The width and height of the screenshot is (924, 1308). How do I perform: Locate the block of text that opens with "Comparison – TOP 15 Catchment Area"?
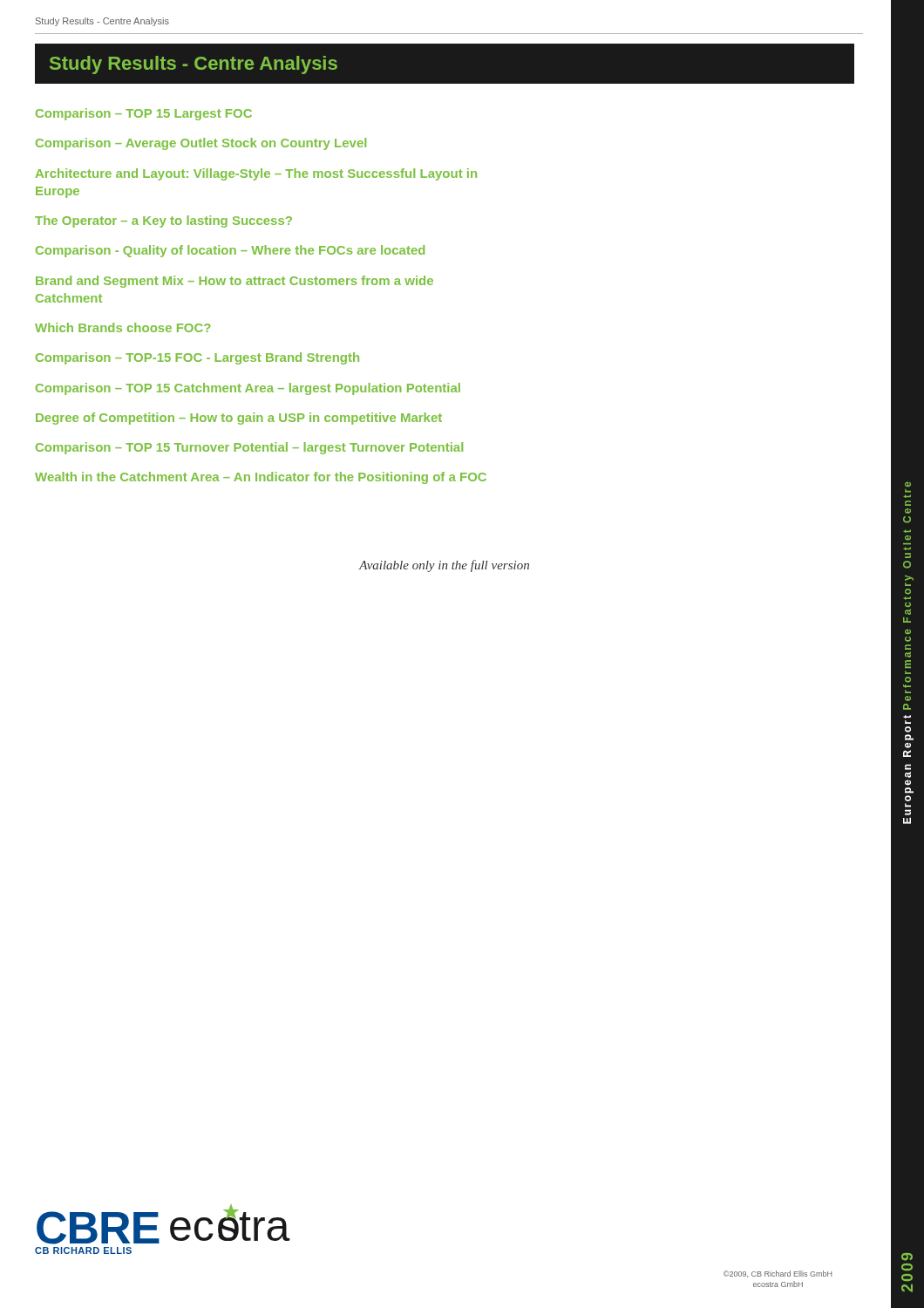[248, 387]
